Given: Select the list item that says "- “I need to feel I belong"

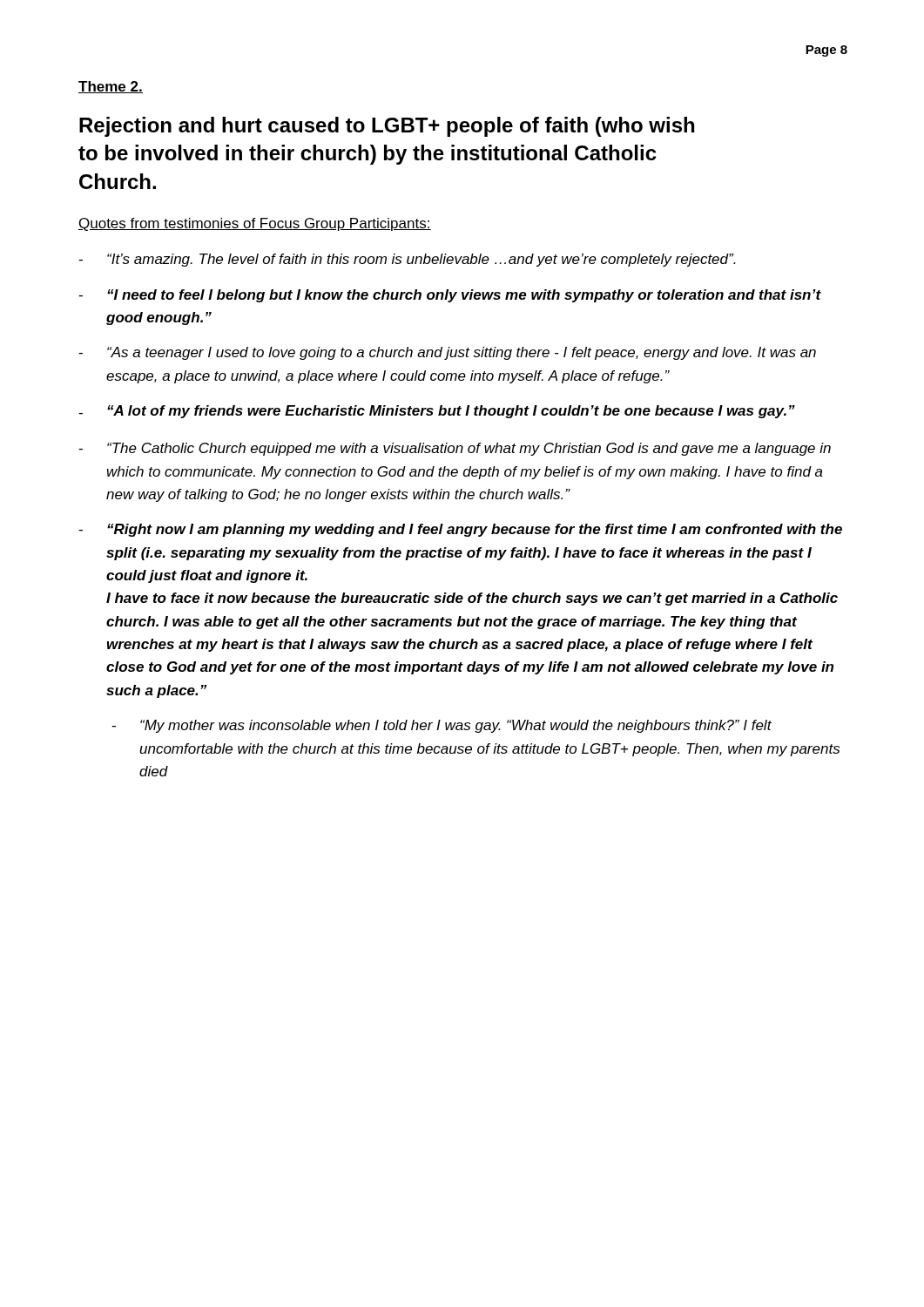Looking at the screenshot, I should click(x=462, y=307).
